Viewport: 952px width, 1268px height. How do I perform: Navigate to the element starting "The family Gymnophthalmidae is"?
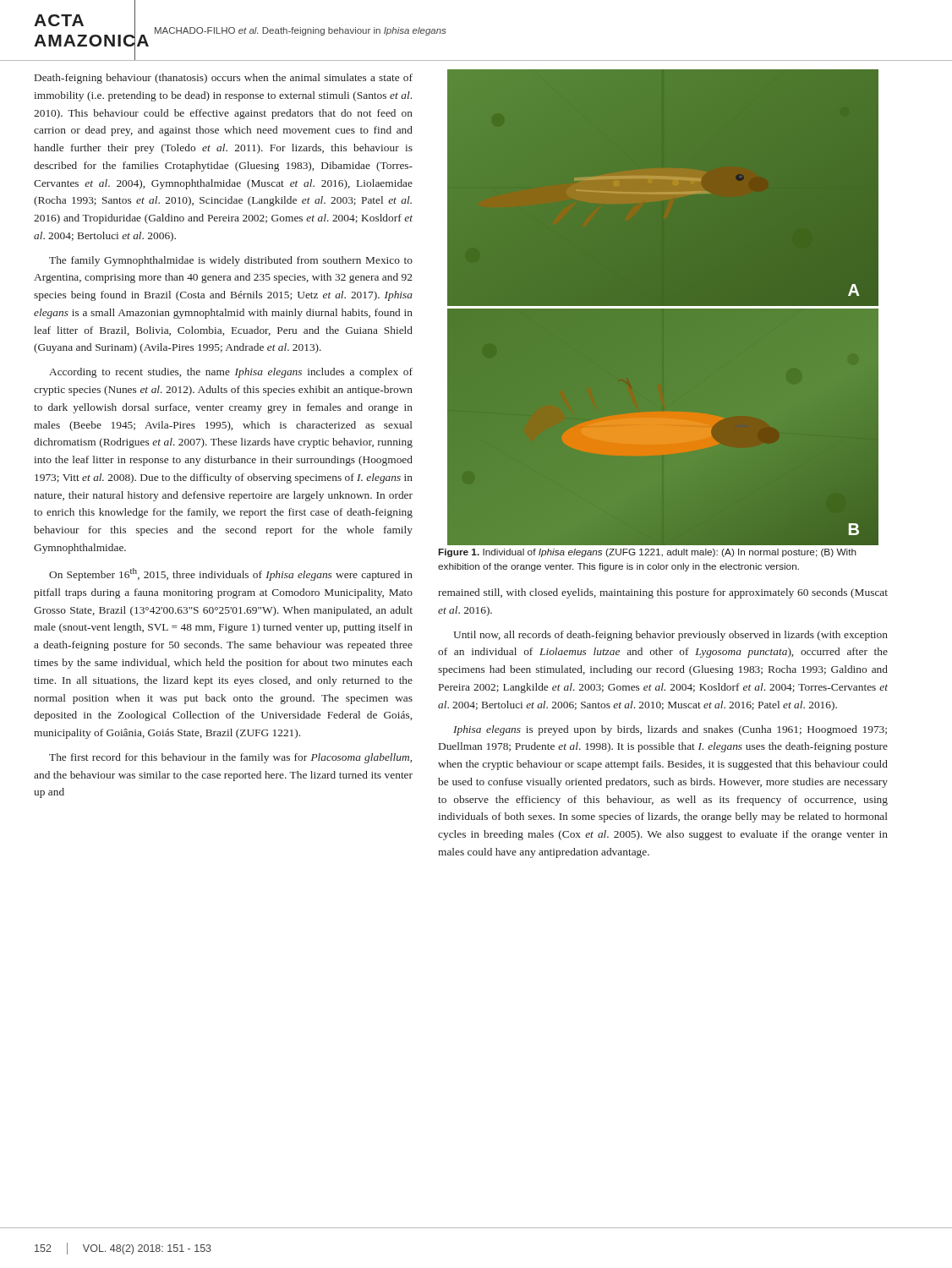coord(223,304)
